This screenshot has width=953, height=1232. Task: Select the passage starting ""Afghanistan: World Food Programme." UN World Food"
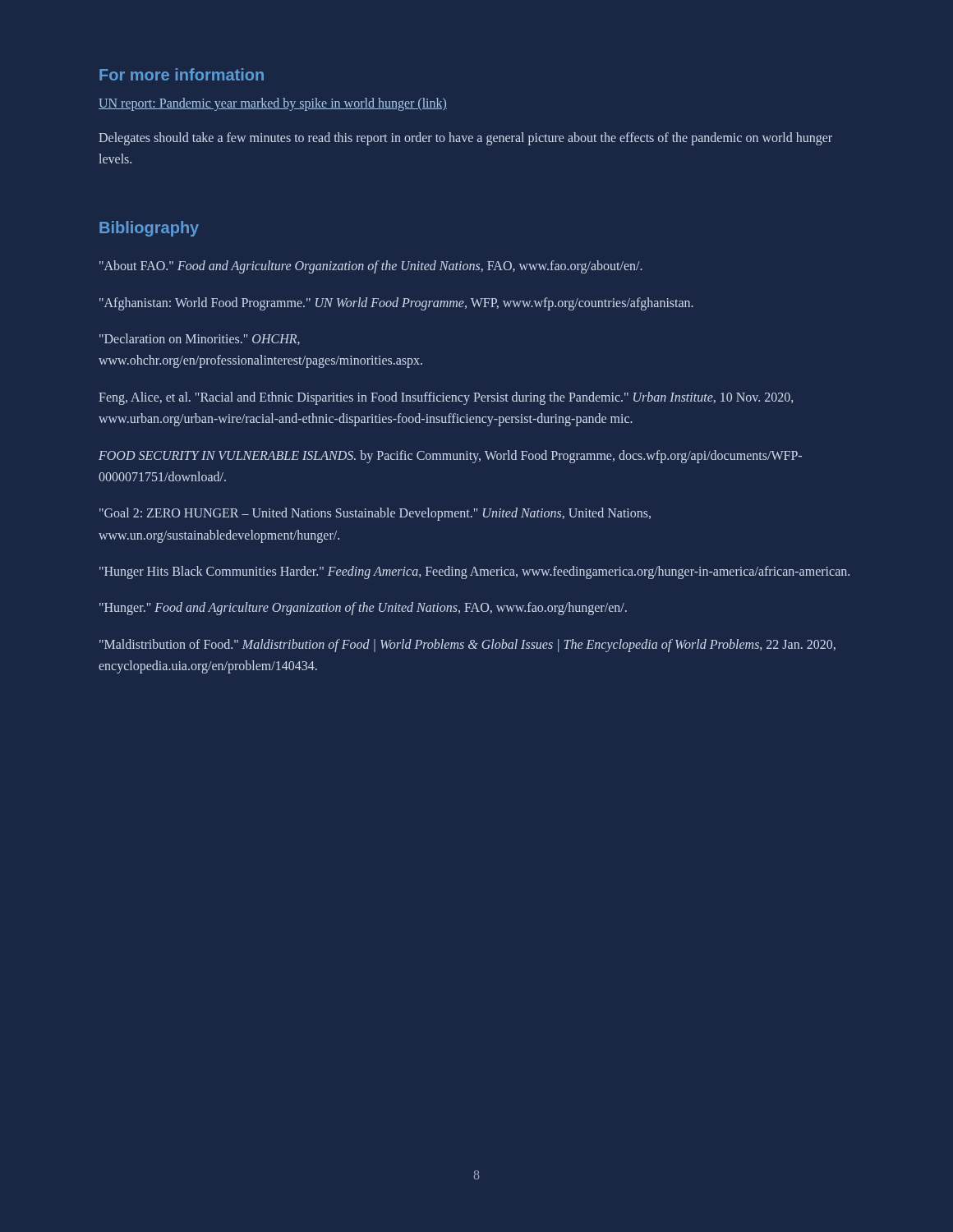396,302
